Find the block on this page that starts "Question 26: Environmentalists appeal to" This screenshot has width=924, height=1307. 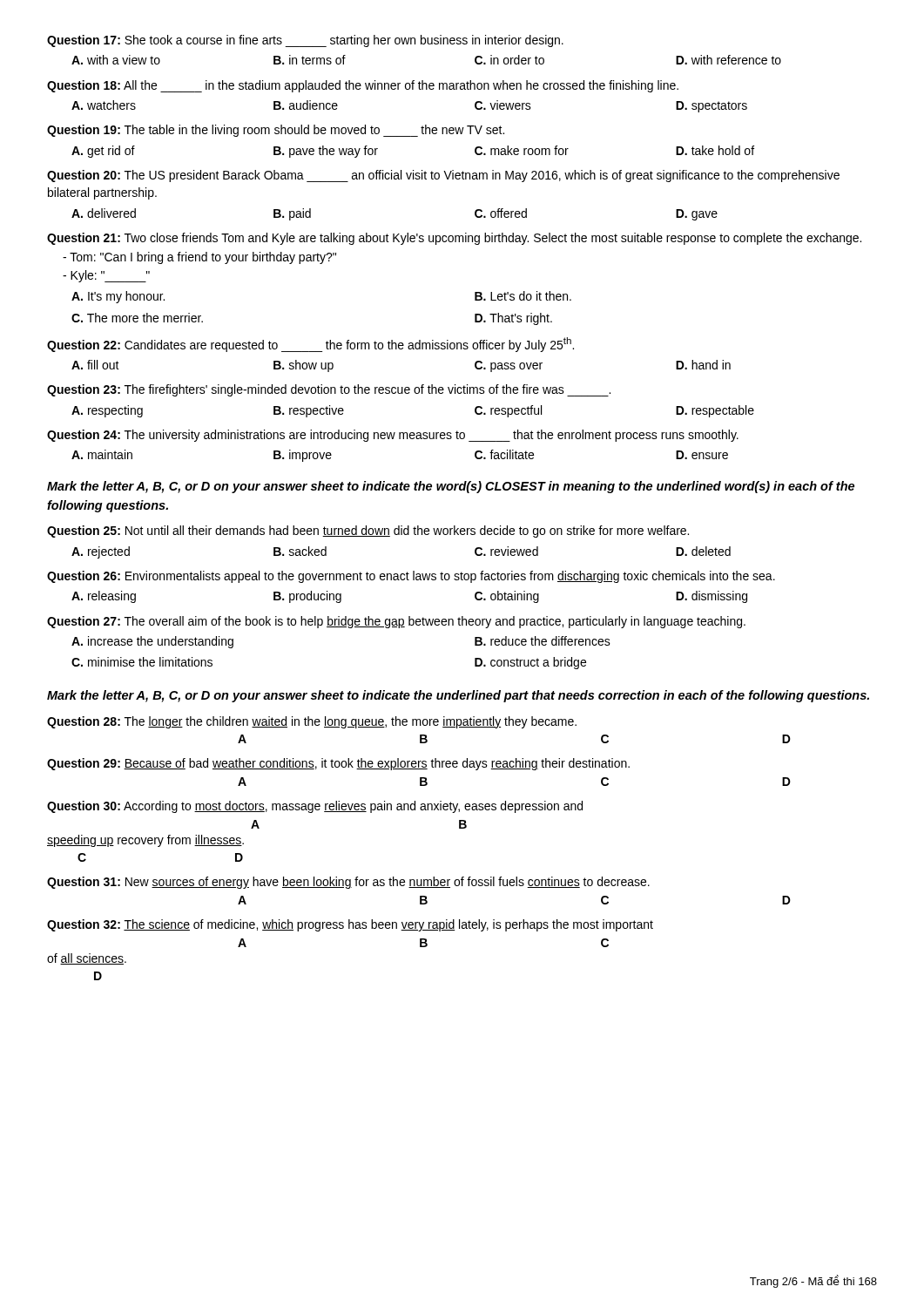click(x=462, y=587)
